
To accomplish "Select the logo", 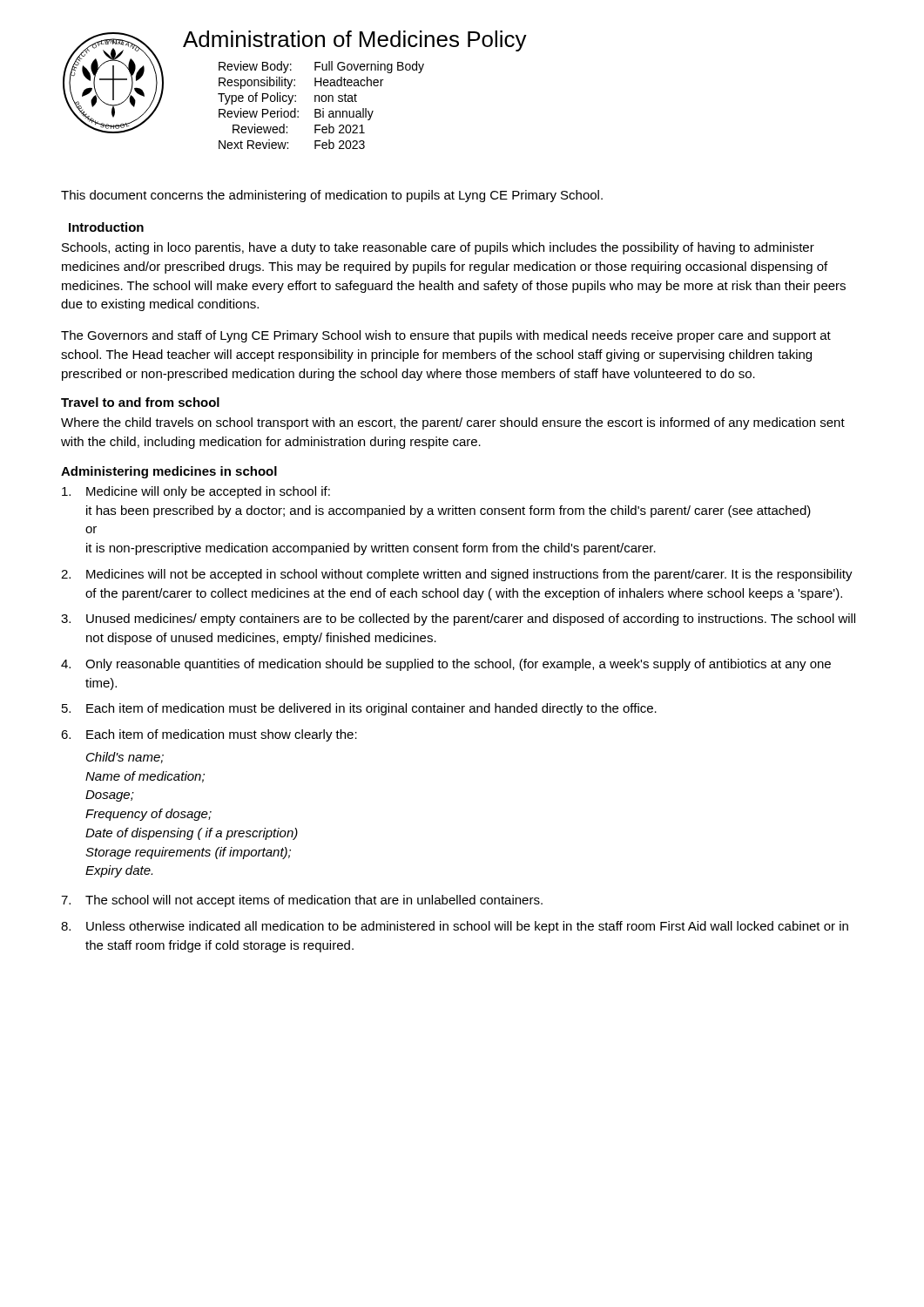I will click(118, 84).
